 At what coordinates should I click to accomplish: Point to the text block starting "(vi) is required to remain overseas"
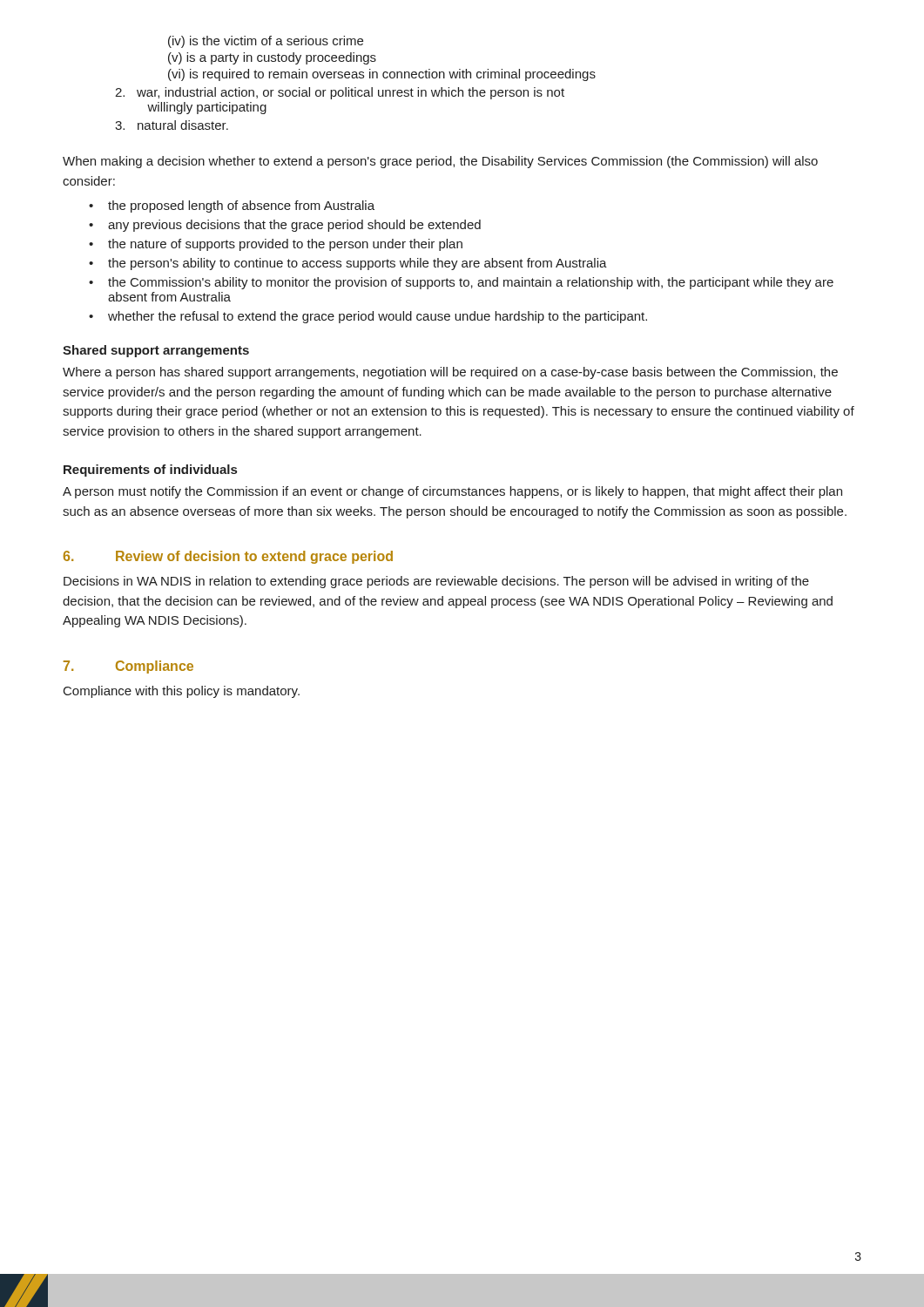click(381, 74)
